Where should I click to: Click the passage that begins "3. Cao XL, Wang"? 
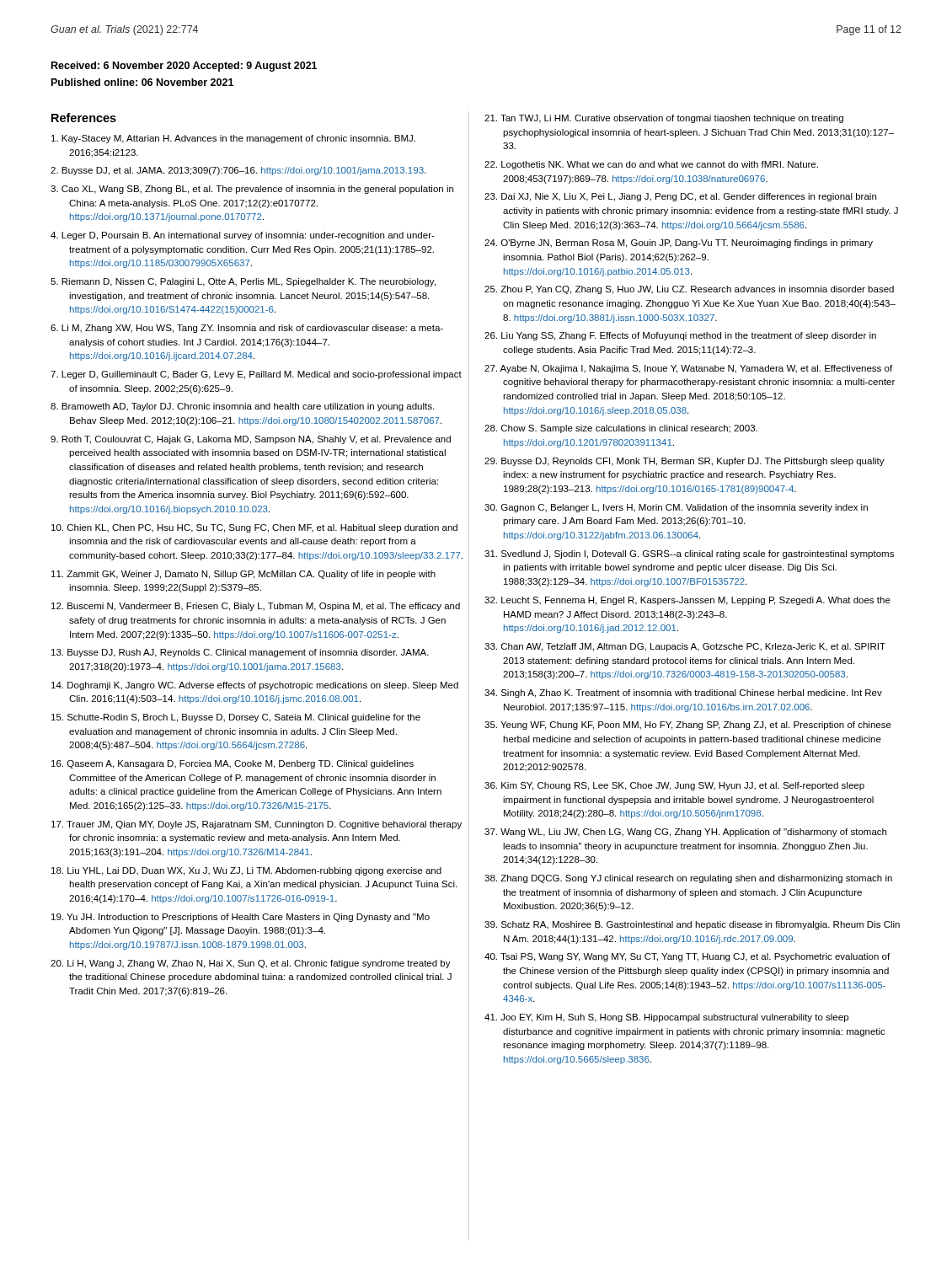click(x=252, y=203)
